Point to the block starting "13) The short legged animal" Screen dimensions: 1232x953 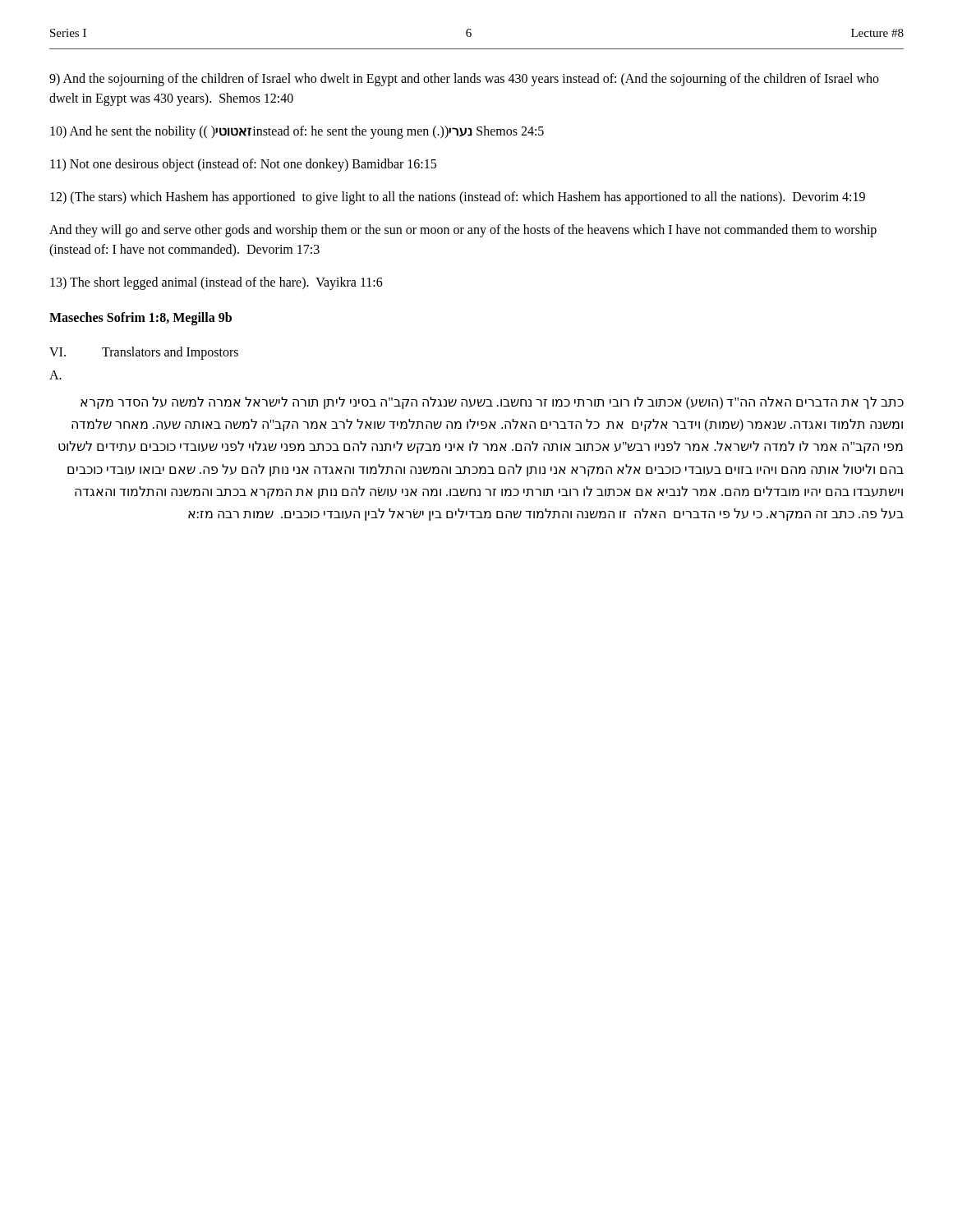tap(216, 282)
